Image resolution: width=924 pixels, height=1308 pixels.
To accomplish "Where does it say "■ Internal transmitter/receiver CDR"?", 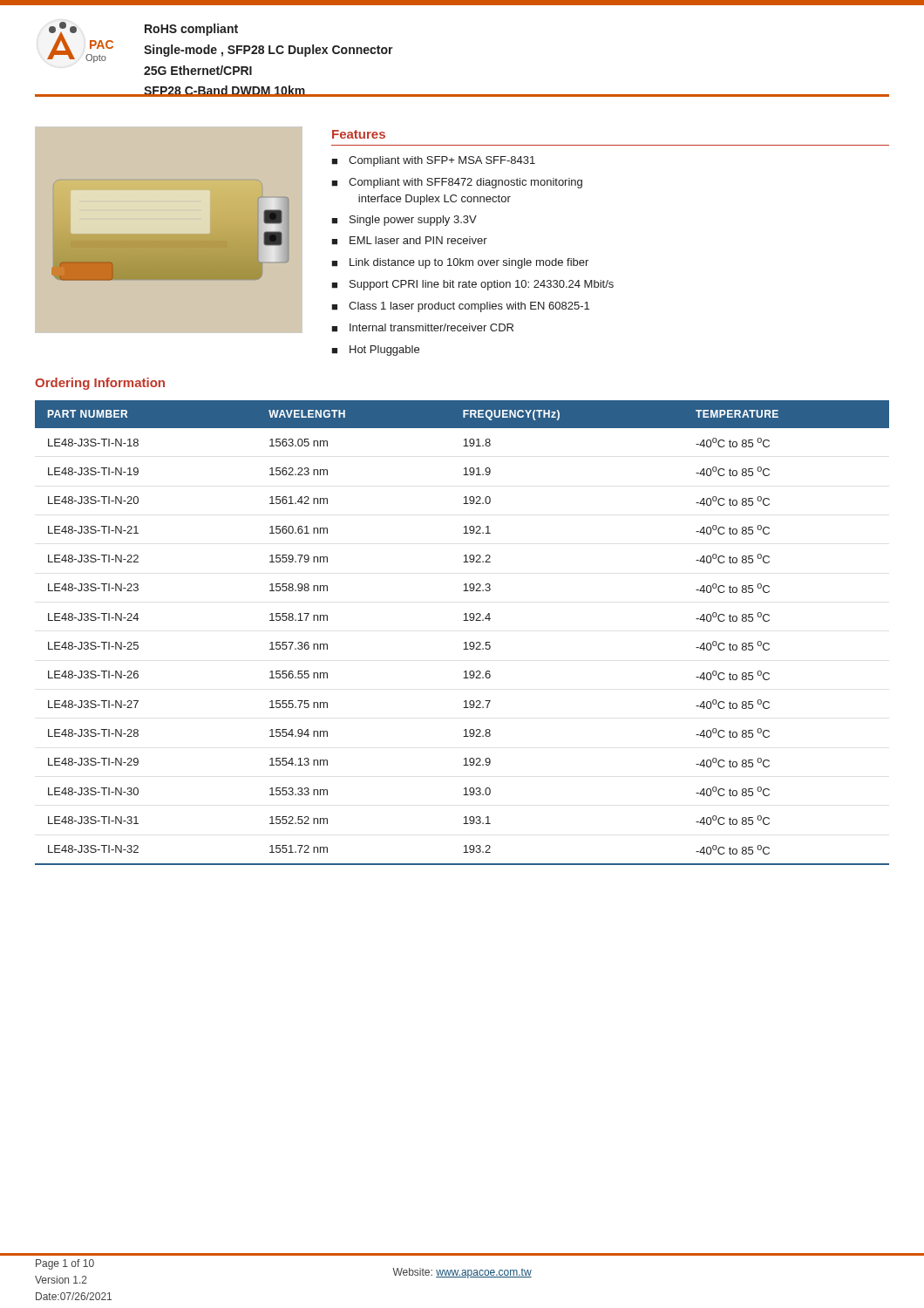I will (x=423, y=328).
